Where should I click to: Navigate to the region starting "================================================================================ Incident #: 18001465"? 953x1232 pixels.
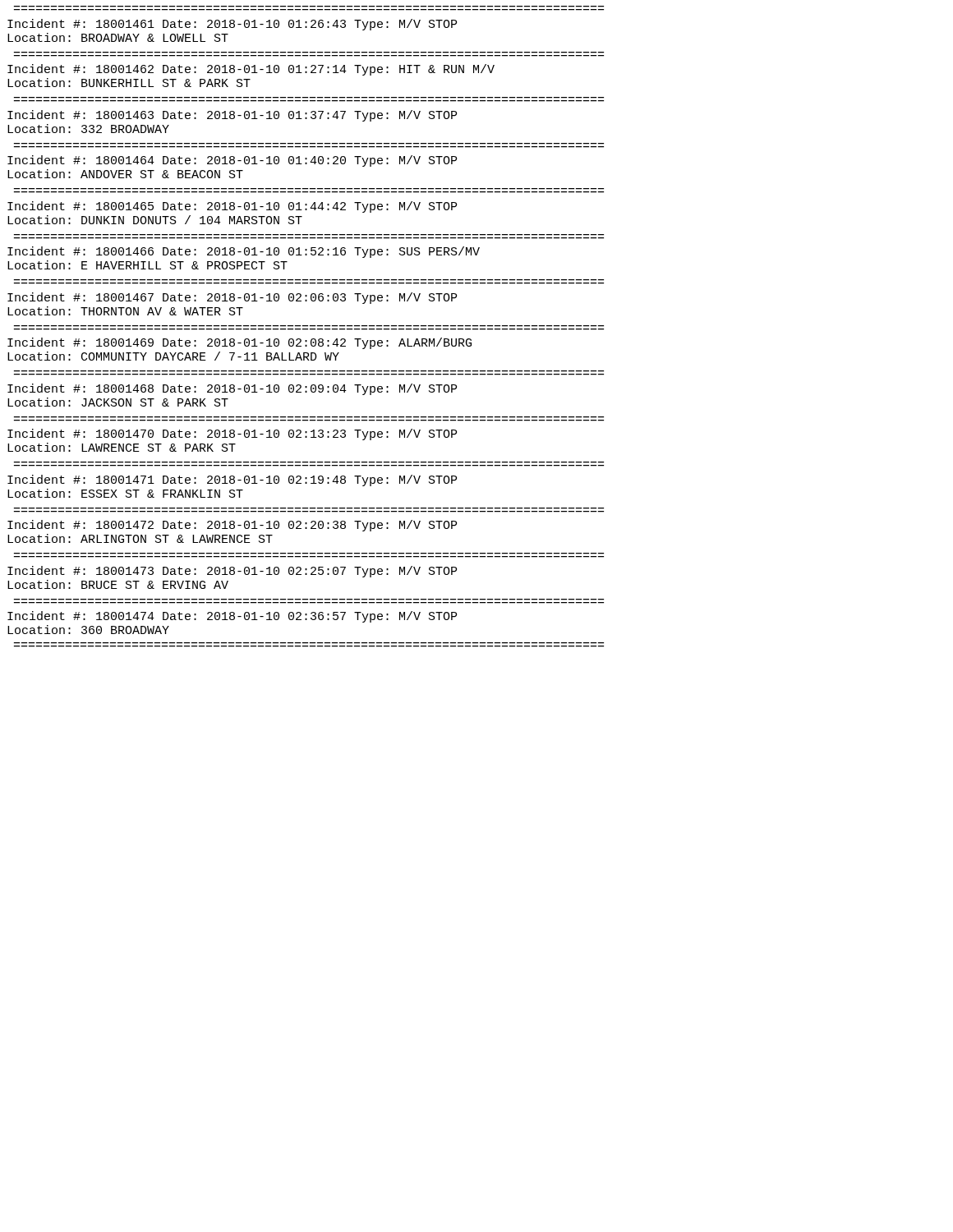232,207
